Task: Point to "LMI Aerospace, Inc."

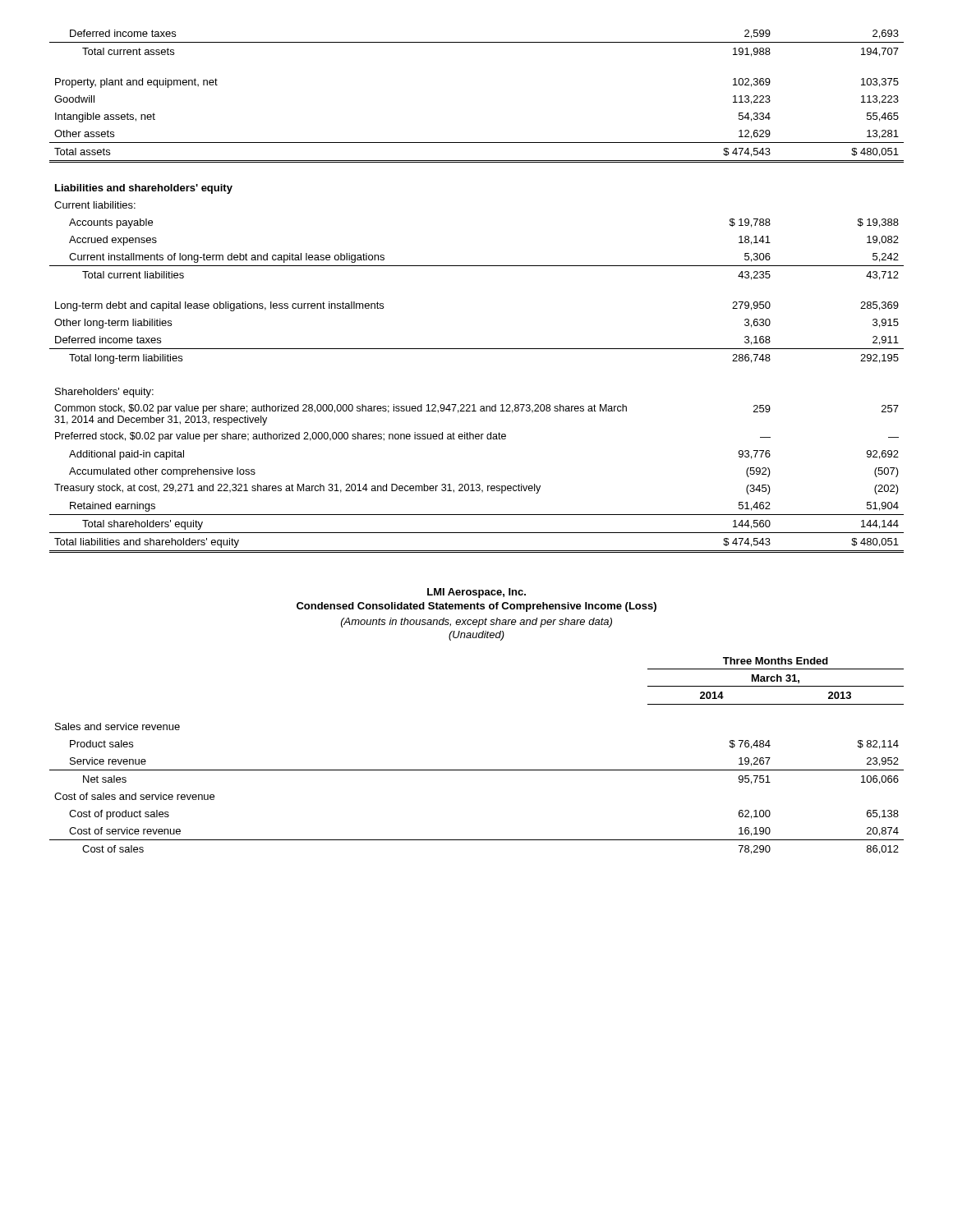Action: 476,592
